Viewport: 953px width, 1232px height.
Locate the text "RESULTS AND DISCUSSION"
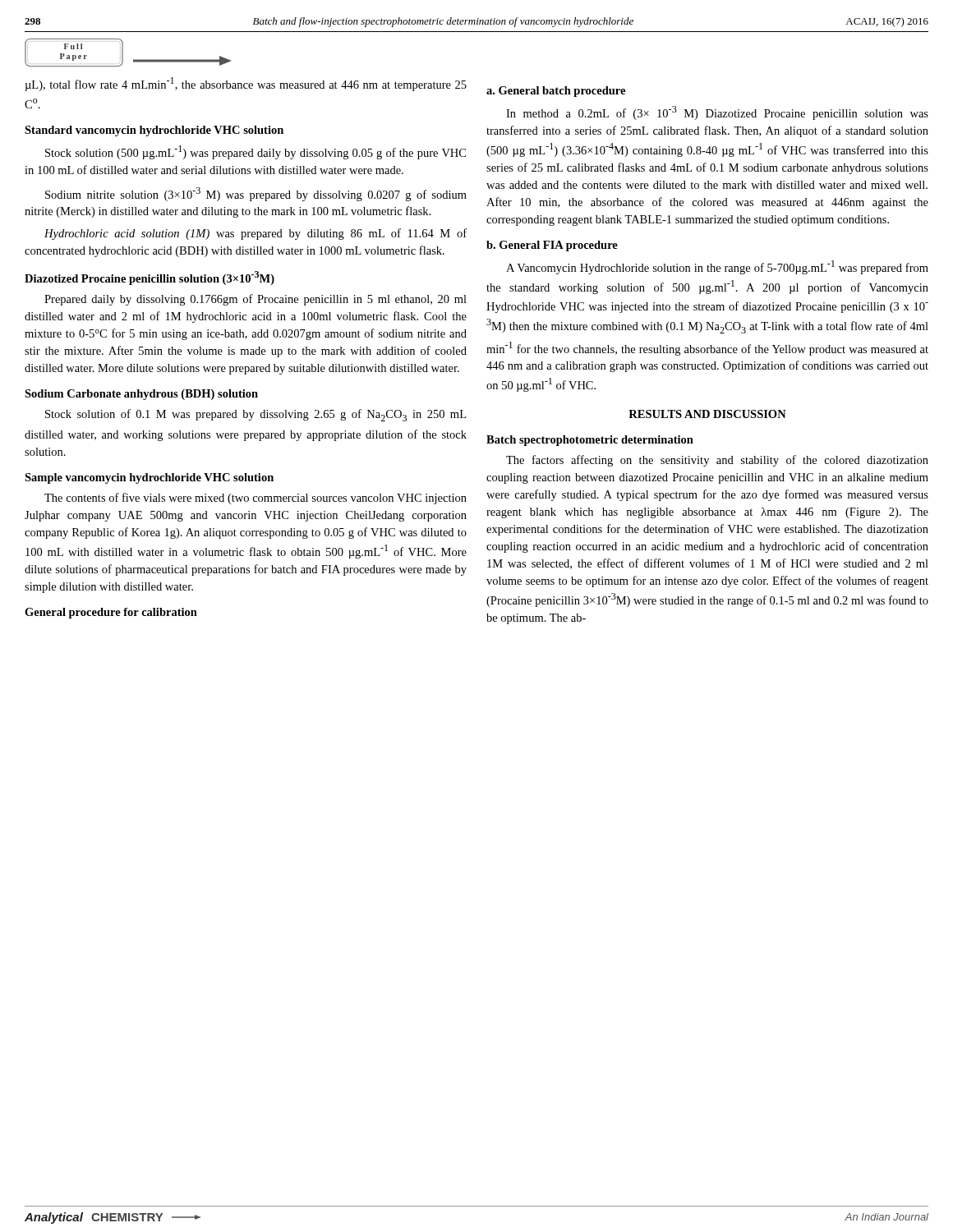coord(707,414)
